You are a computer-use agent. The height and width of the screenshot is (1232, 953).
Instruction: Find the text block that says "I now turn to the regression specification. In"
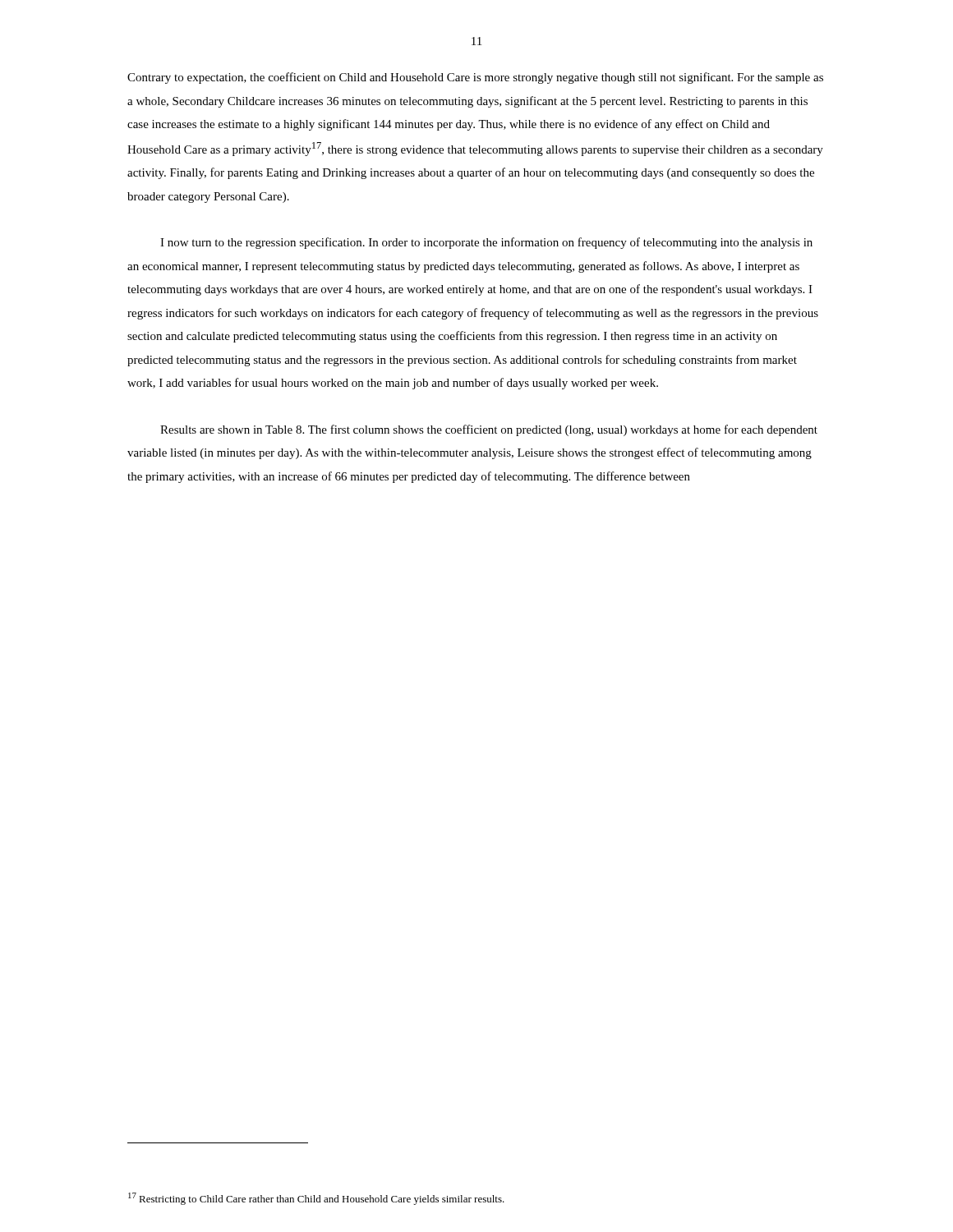click(473, 312)
